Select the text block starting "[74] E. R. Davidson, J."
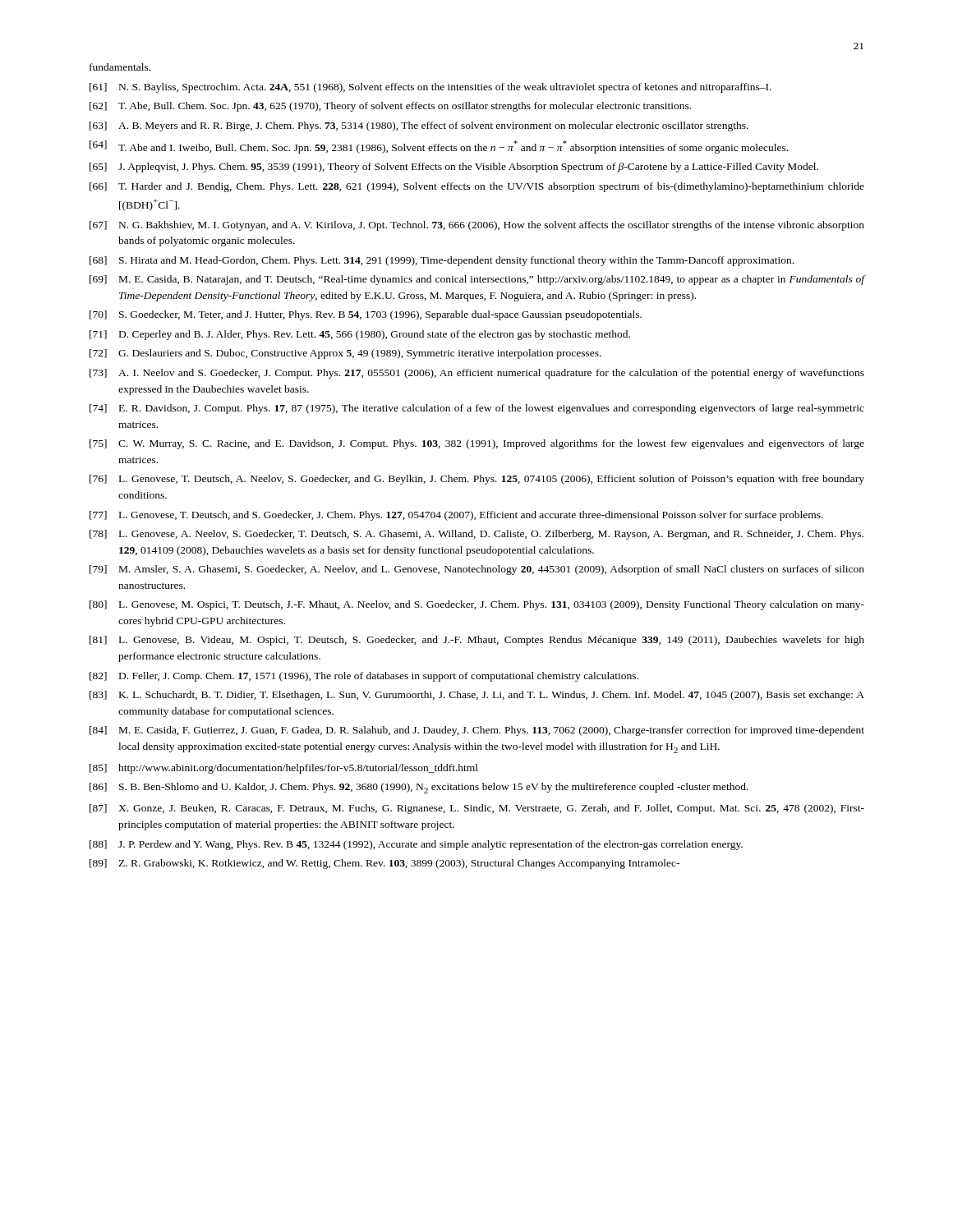This screenshot has width=953, height=1232. click(x=476, y=416)
